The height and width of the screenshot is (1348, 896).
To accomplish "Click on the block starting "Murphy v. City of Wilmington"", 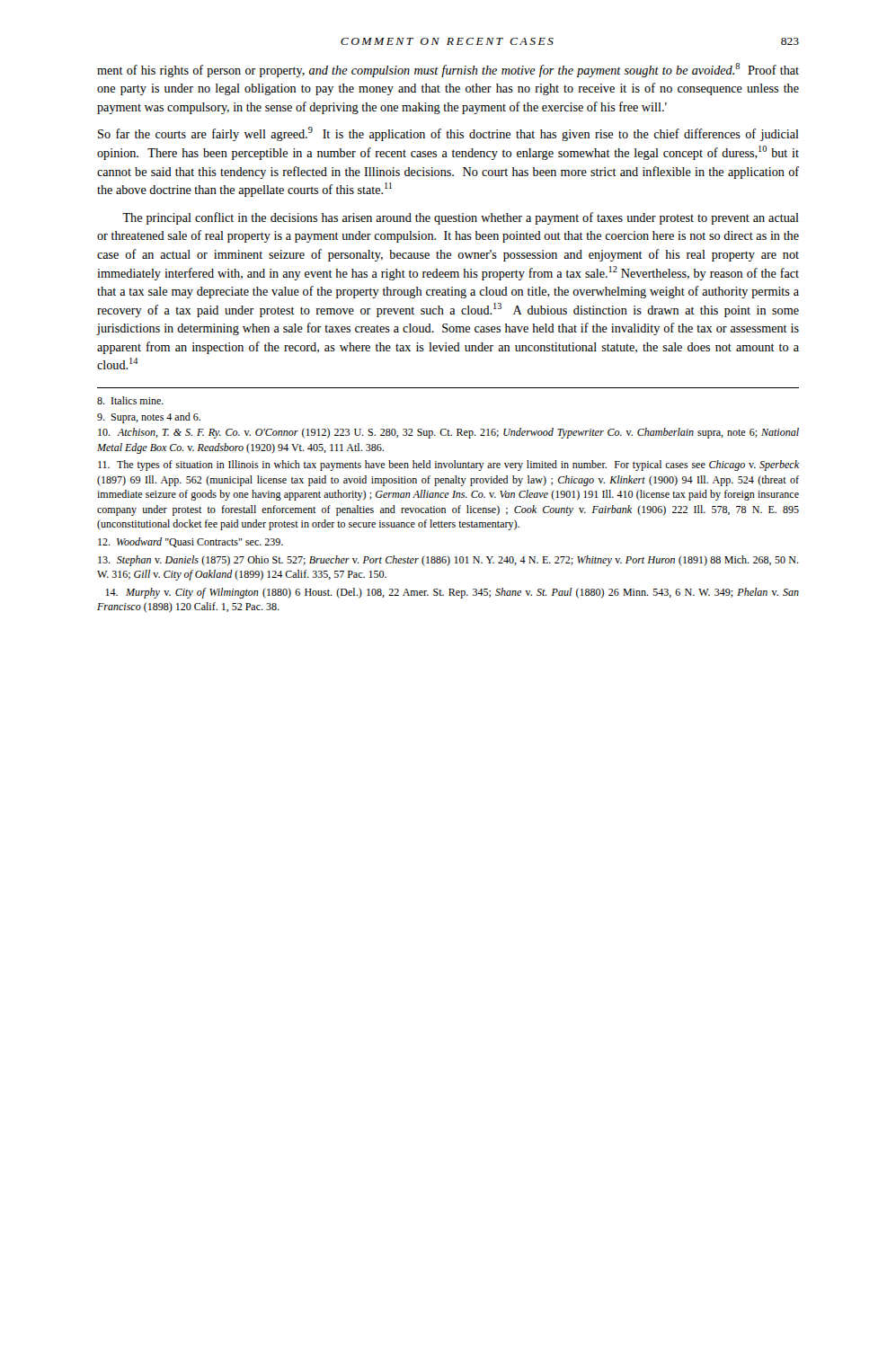I will pos(448,599).
